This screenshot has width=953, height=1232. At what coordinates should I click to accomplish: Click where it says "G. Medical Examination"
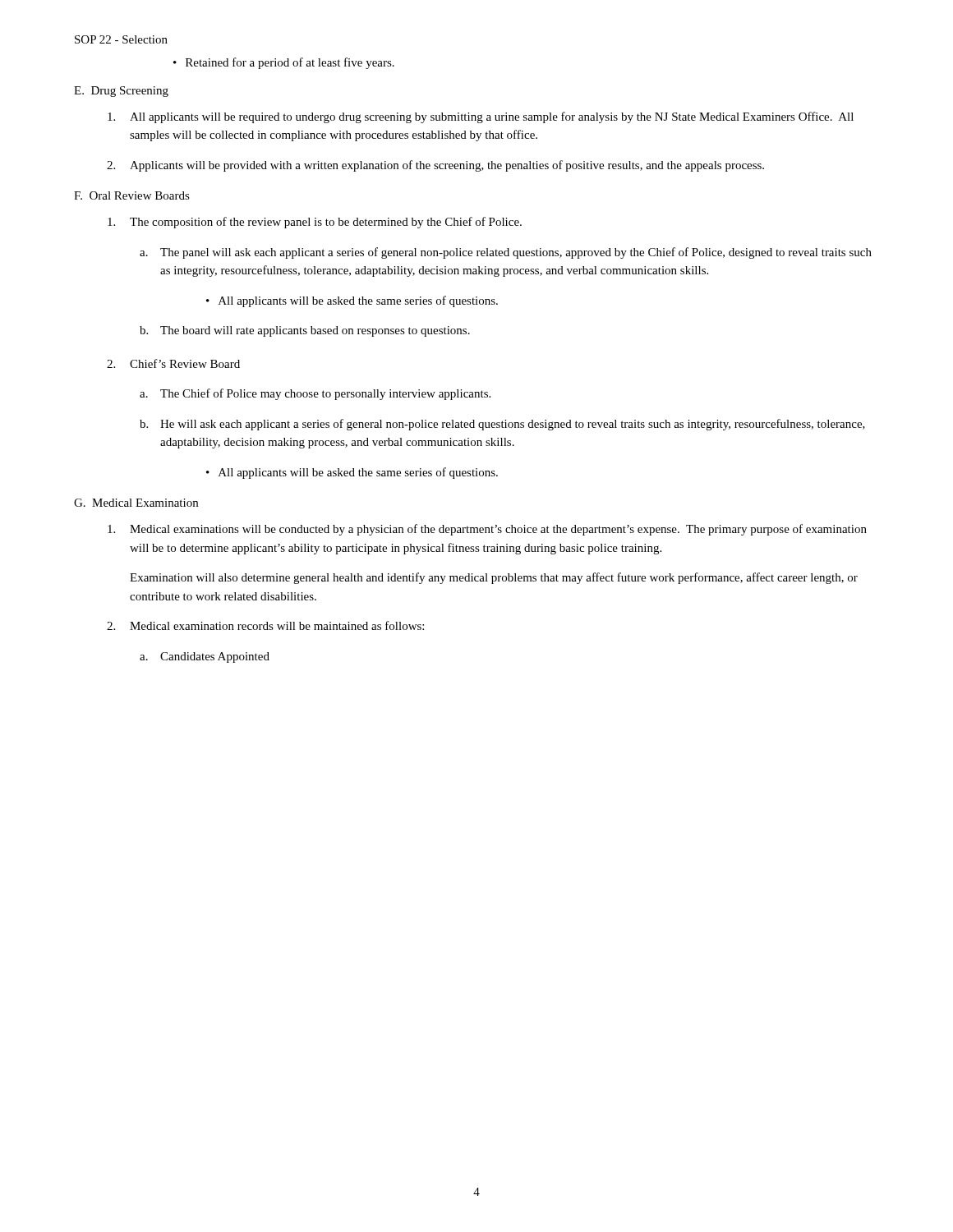136,503
